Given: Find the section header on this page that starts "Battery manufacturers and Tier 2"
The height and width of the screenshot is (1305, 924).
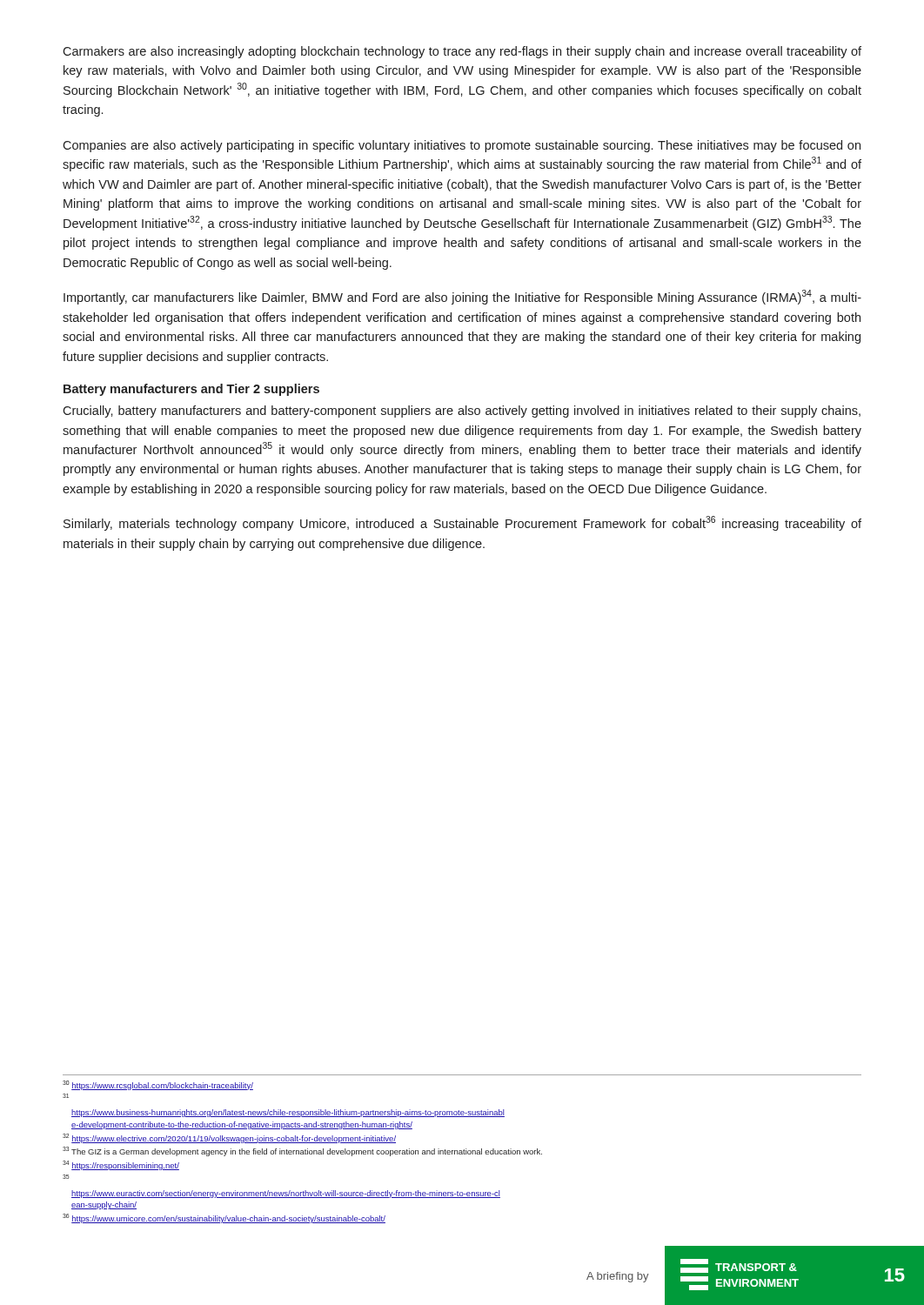Looking at the screenshot, I should [x=191, y=389].
